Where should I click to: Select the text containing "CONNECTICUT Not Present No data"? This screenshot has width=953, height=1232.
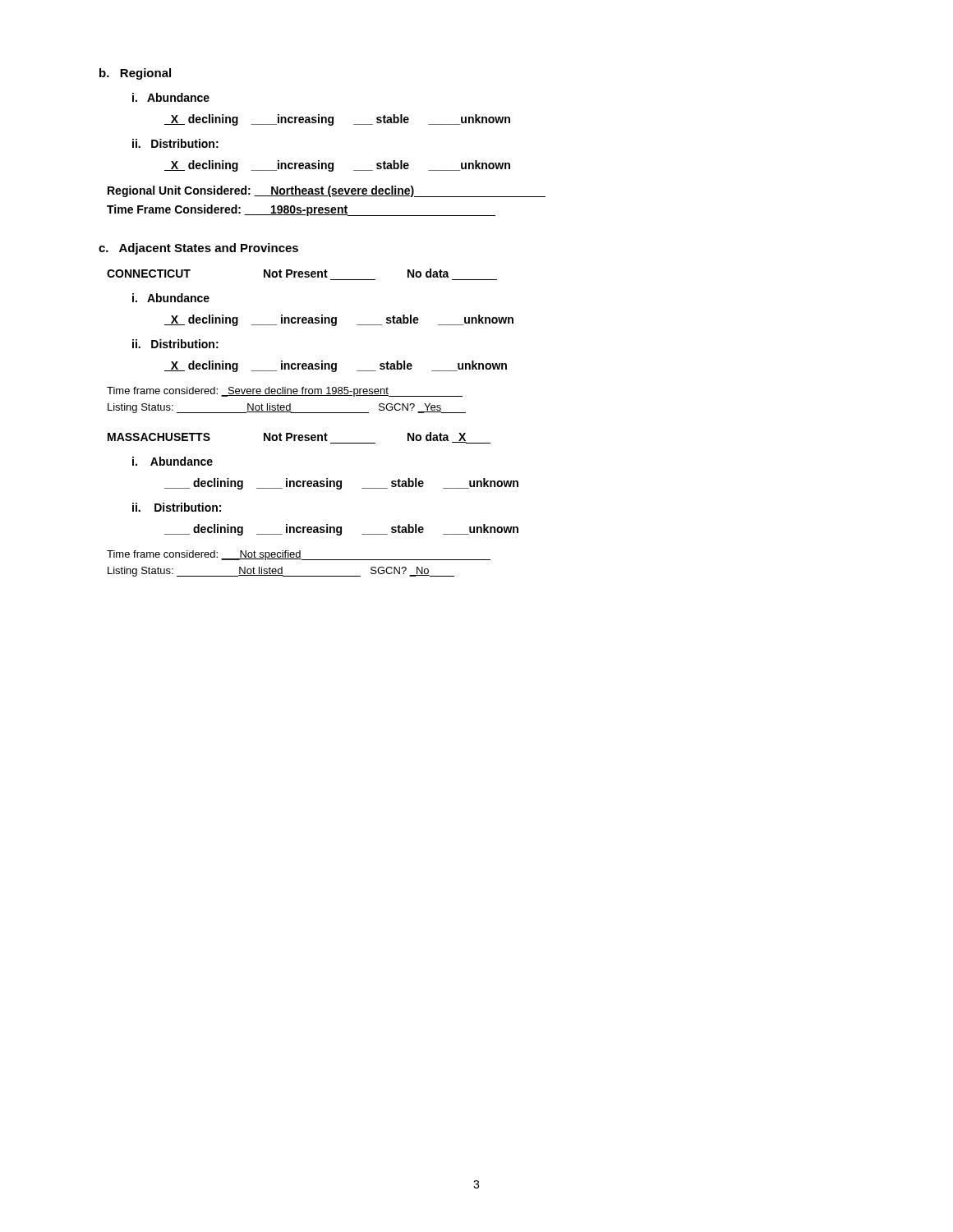(302, 273)
